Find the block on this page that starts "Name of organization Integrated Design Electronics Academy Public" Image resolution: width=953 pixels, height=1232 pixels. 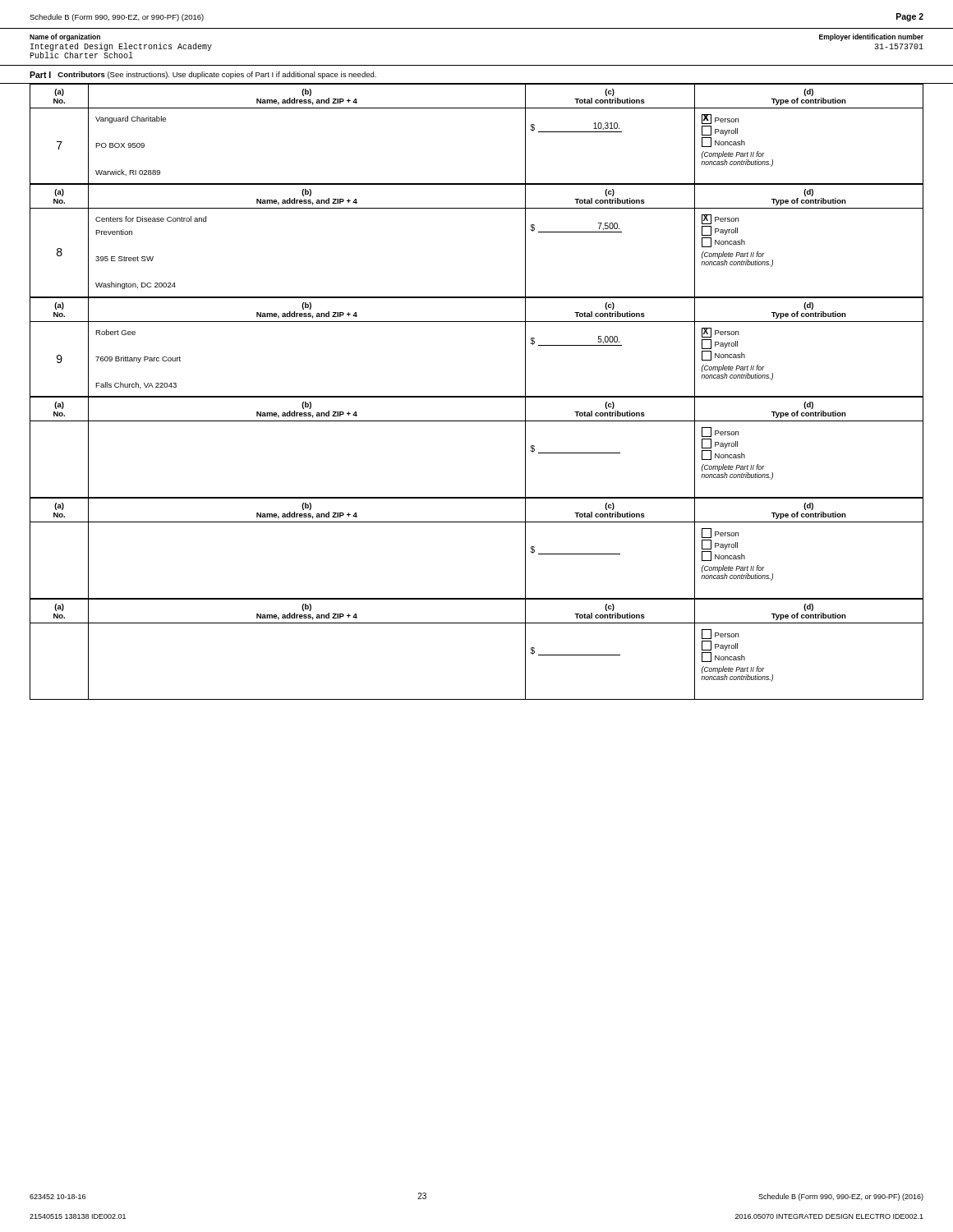(x=62, y=37)
